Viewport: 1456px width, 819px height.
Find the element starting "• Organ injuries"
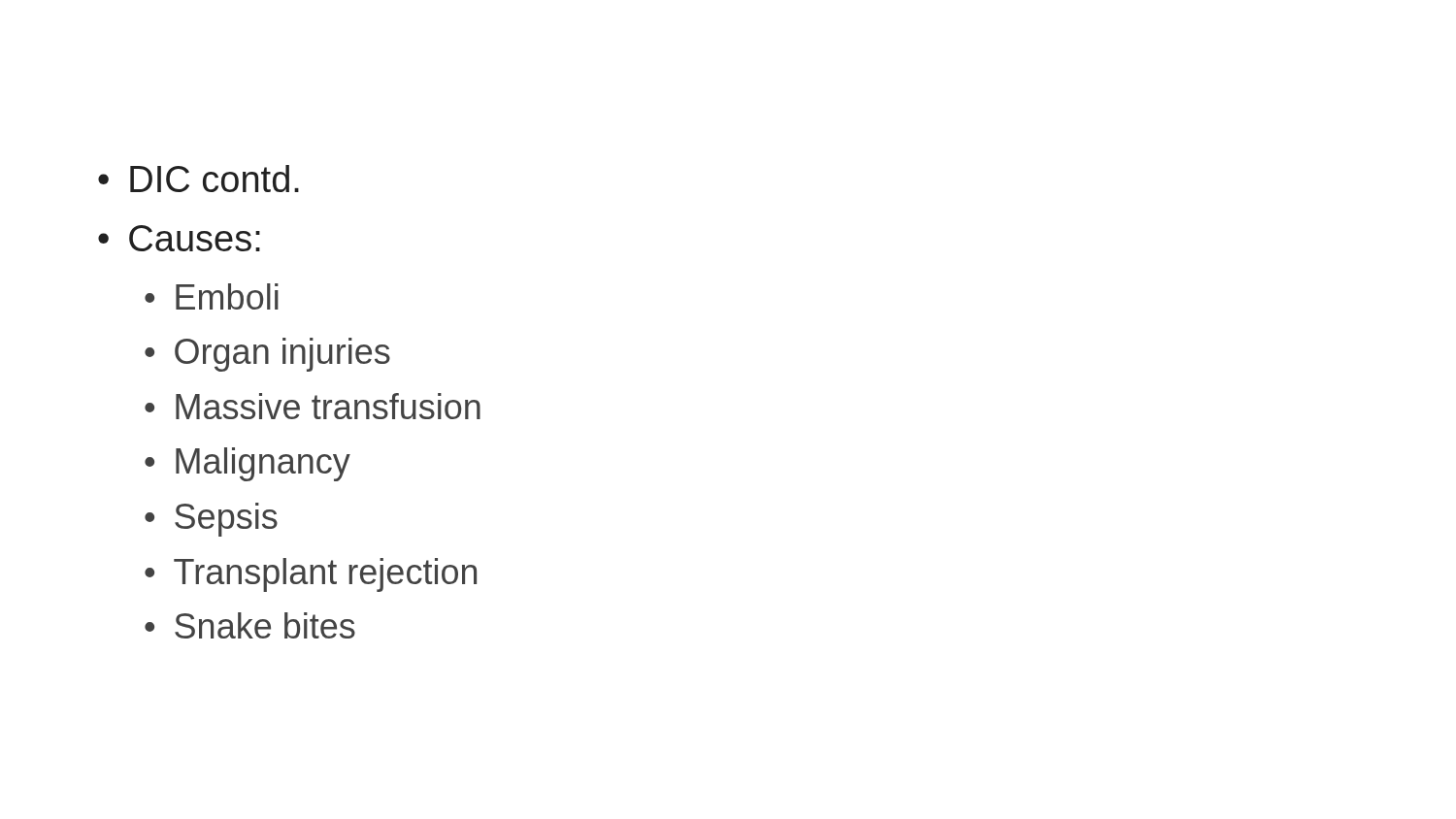(267, 353)
